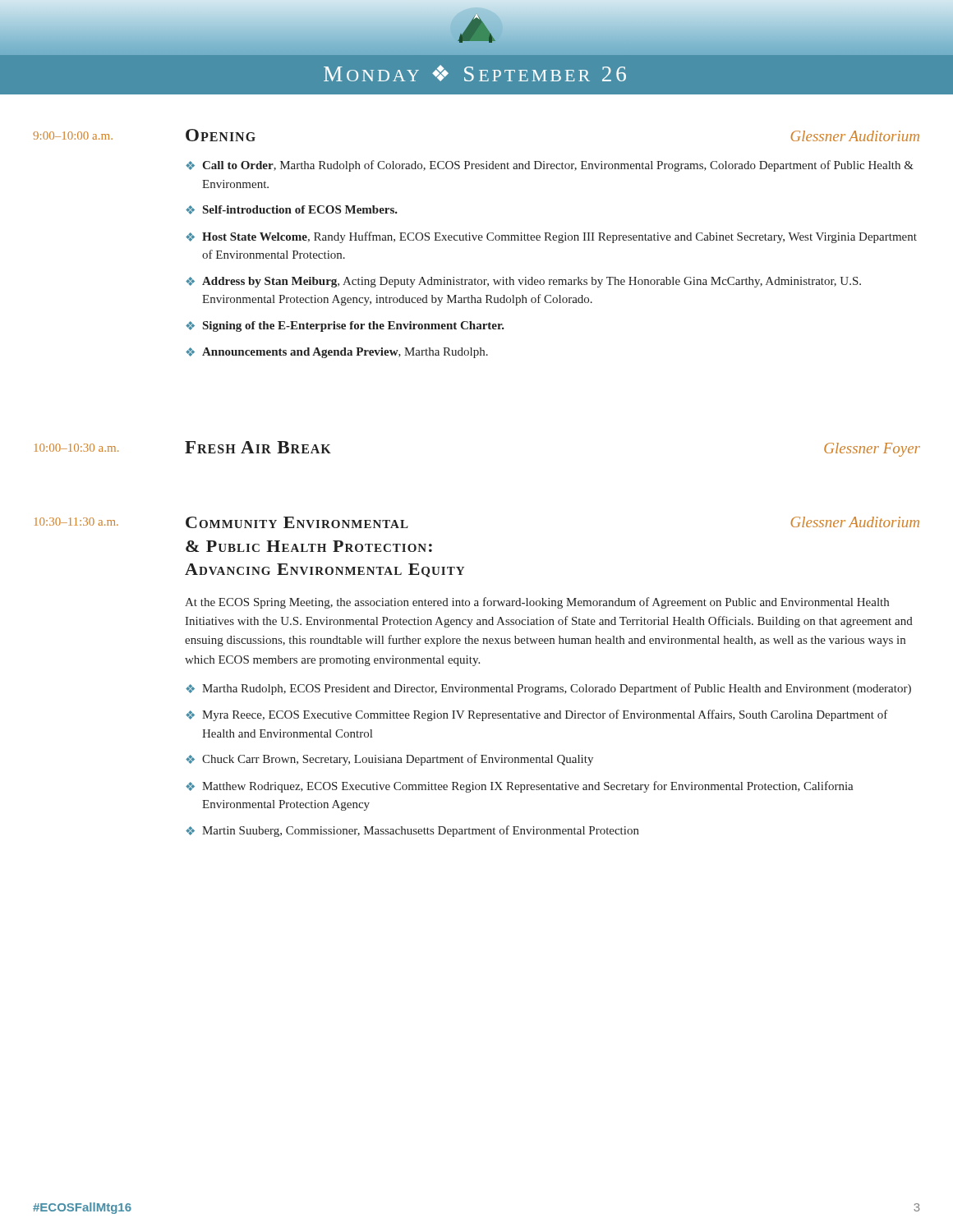Select the text that reads "Glessner Foyer"
The height and width of the screenshot is (1232, 953).
(x=872, y=448)
